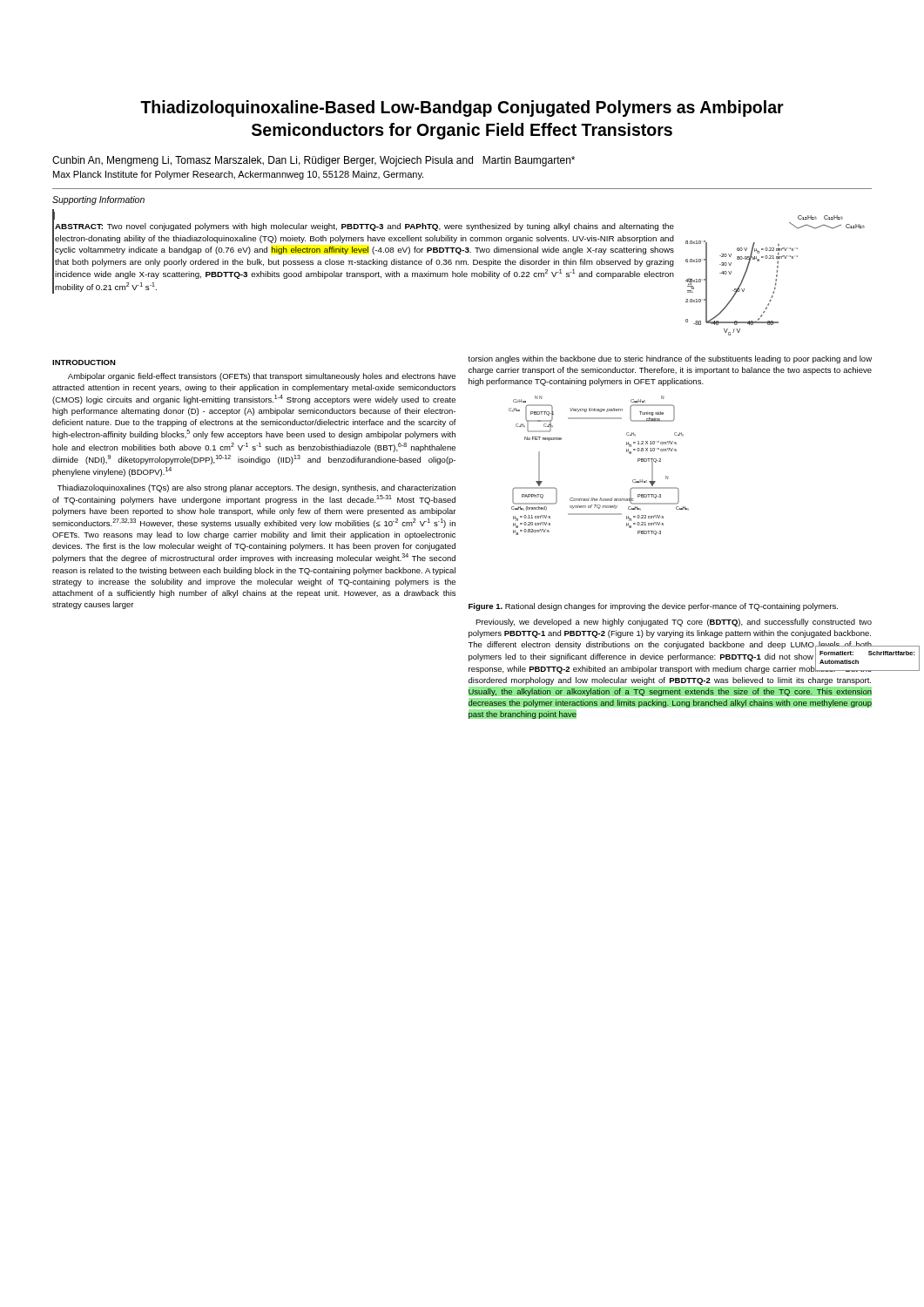Locate the title that opens with "Thiadizoloquinoxaline-Based Low-Bandgap Conjugated Polymers as Ambipolar Semiconductors for"
The height and width of the screenshot is (1307, 924).
pyautogui.click(x=462, y=119)
